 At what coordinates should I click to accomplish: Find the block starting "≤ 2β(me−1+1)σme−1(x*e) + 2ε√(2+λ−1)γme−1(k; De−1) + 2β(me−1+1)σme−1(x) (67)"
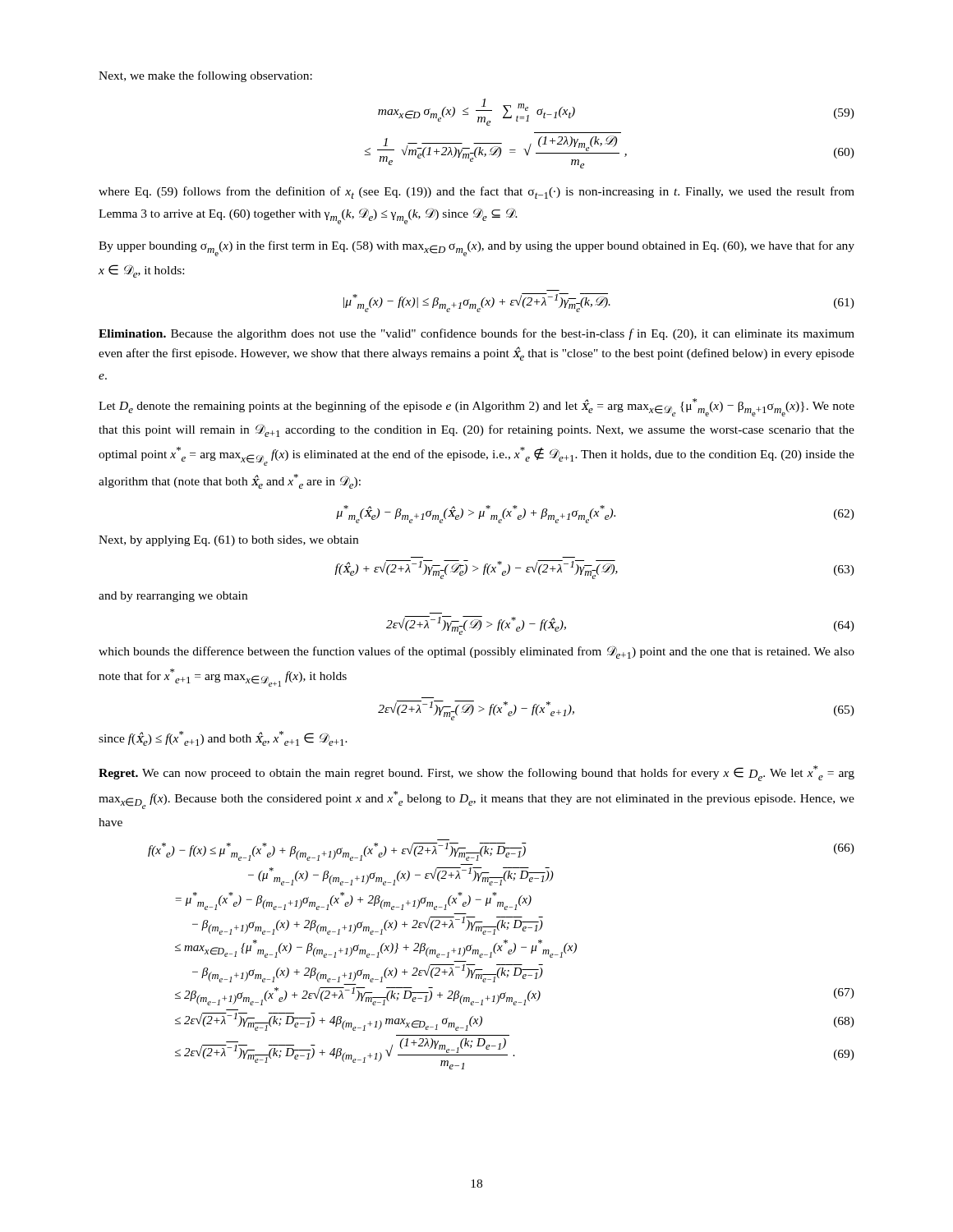click(514, 996)
